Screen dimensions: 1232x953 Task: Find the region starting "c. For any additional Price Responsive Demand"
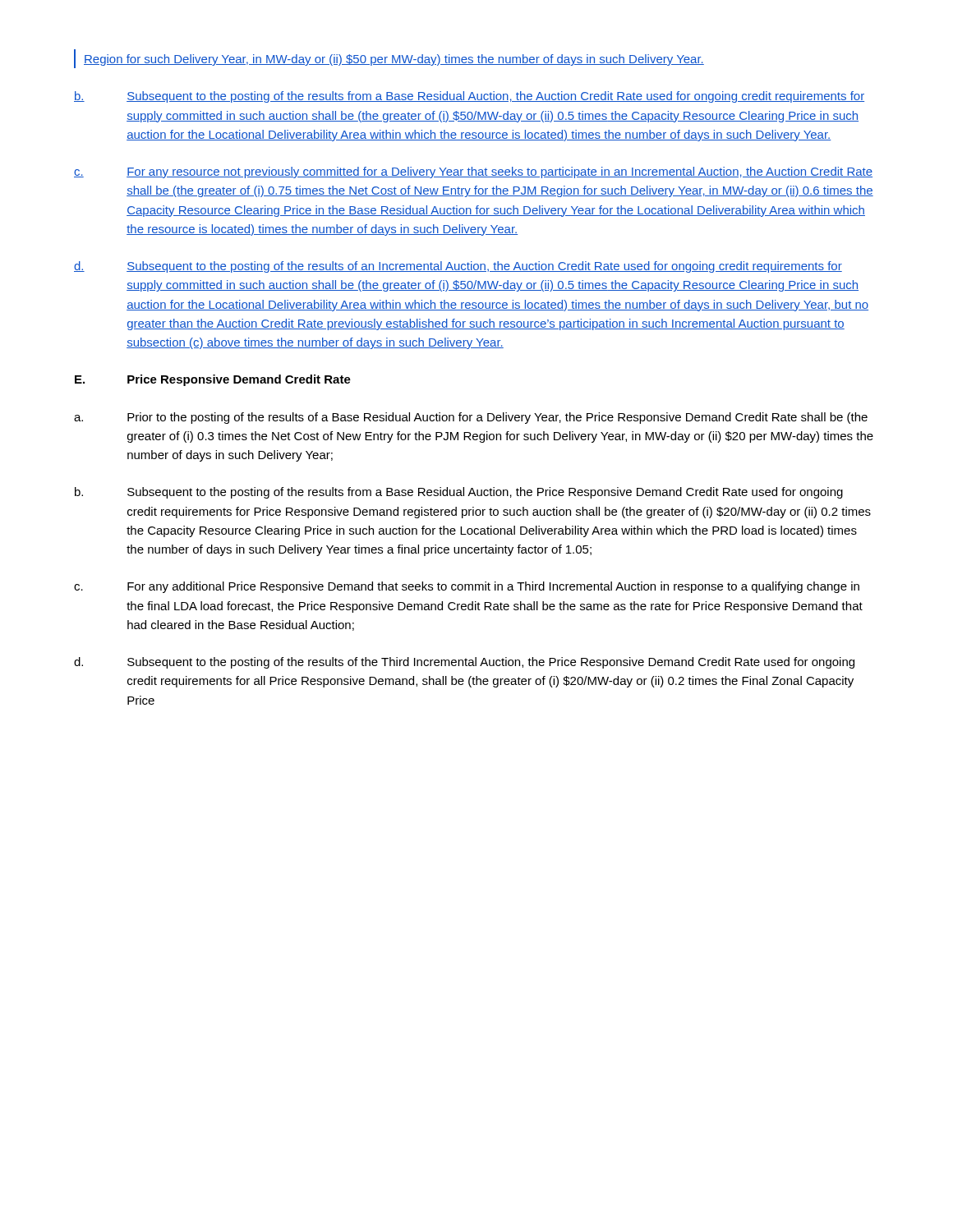(475, 605)
